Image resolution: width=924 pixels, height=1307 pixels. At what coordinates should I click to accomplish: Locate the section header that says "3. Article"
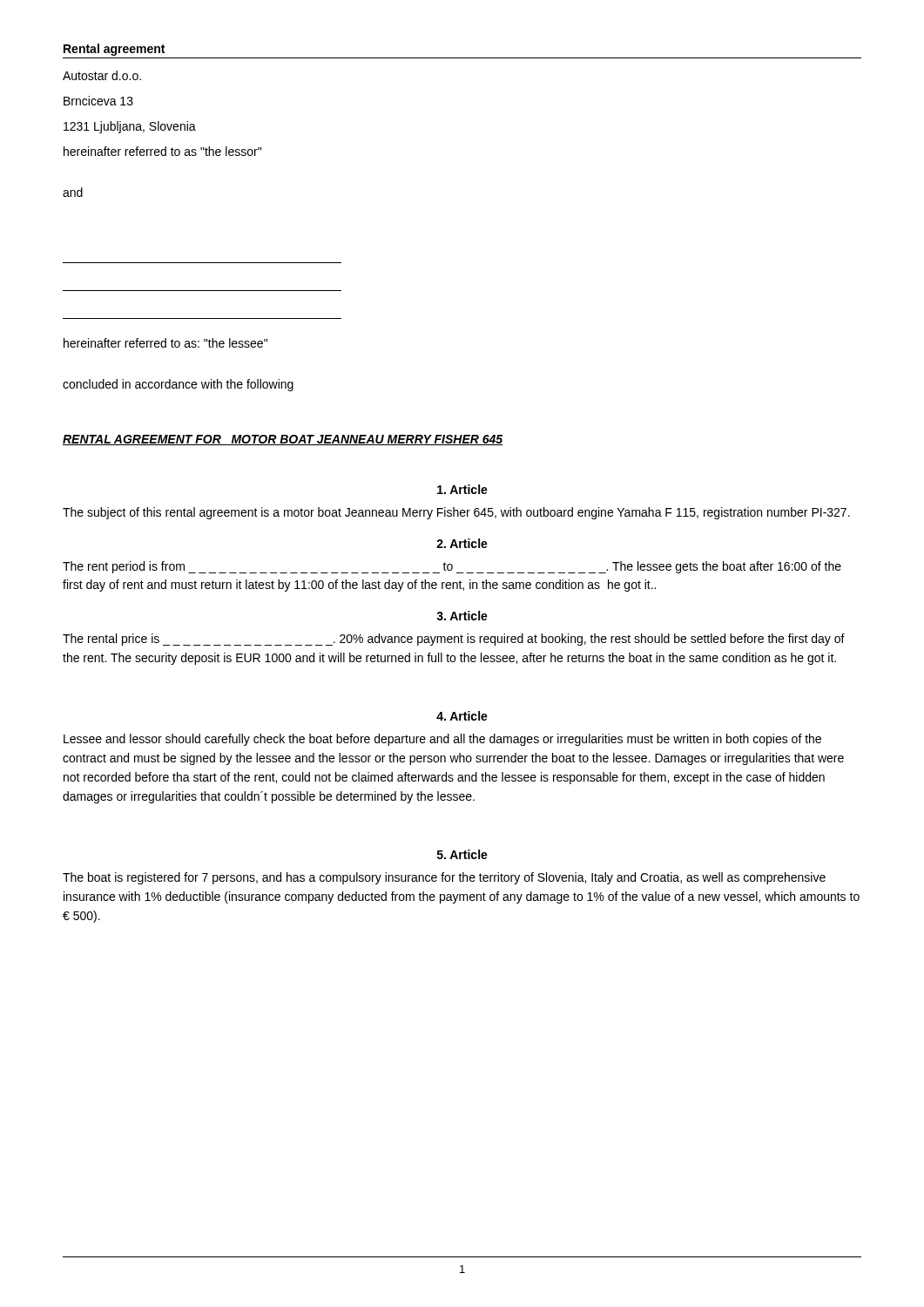462,616
